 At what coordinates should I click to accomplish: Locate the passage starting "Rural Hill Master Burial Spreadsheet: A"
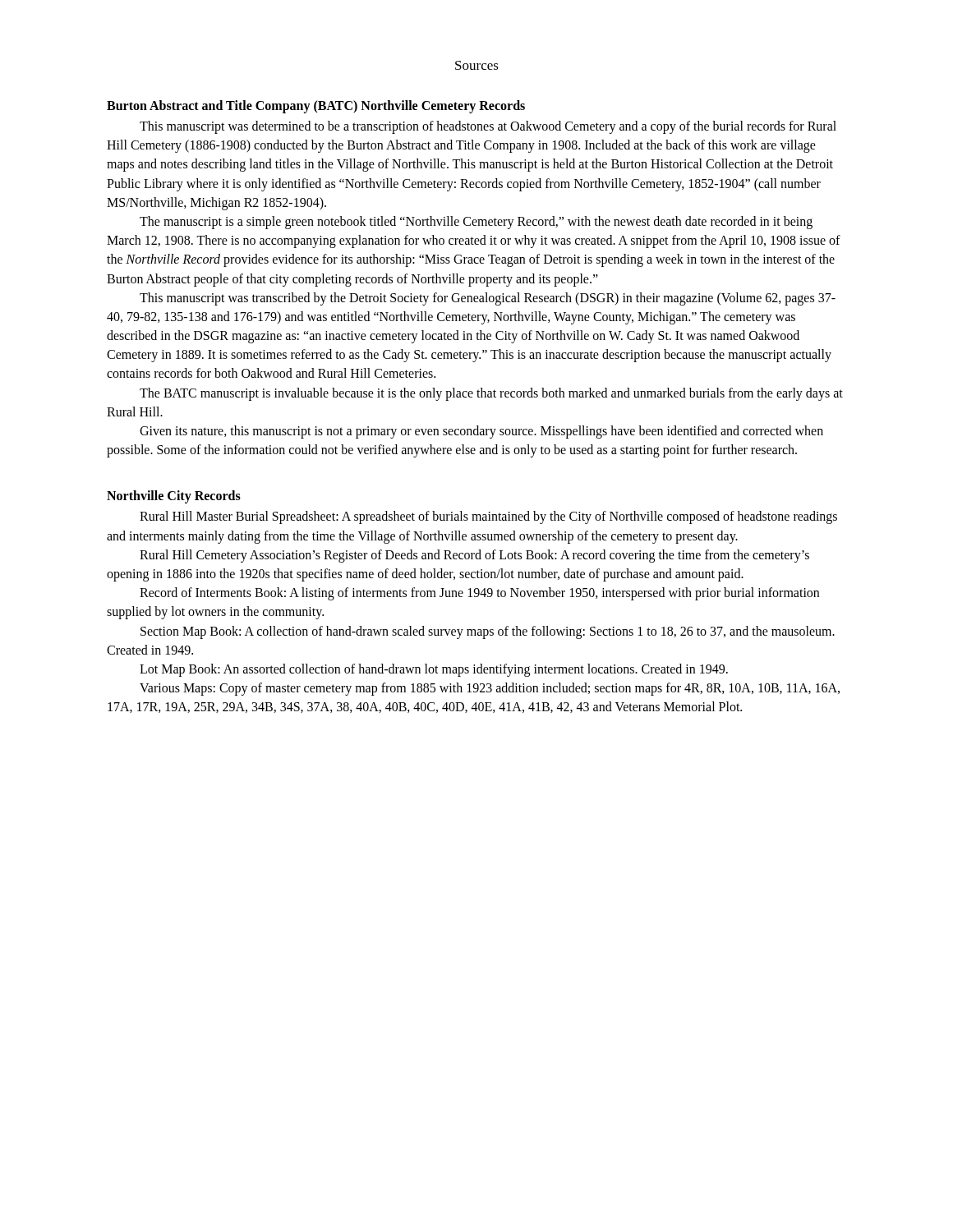coord(488,517)
